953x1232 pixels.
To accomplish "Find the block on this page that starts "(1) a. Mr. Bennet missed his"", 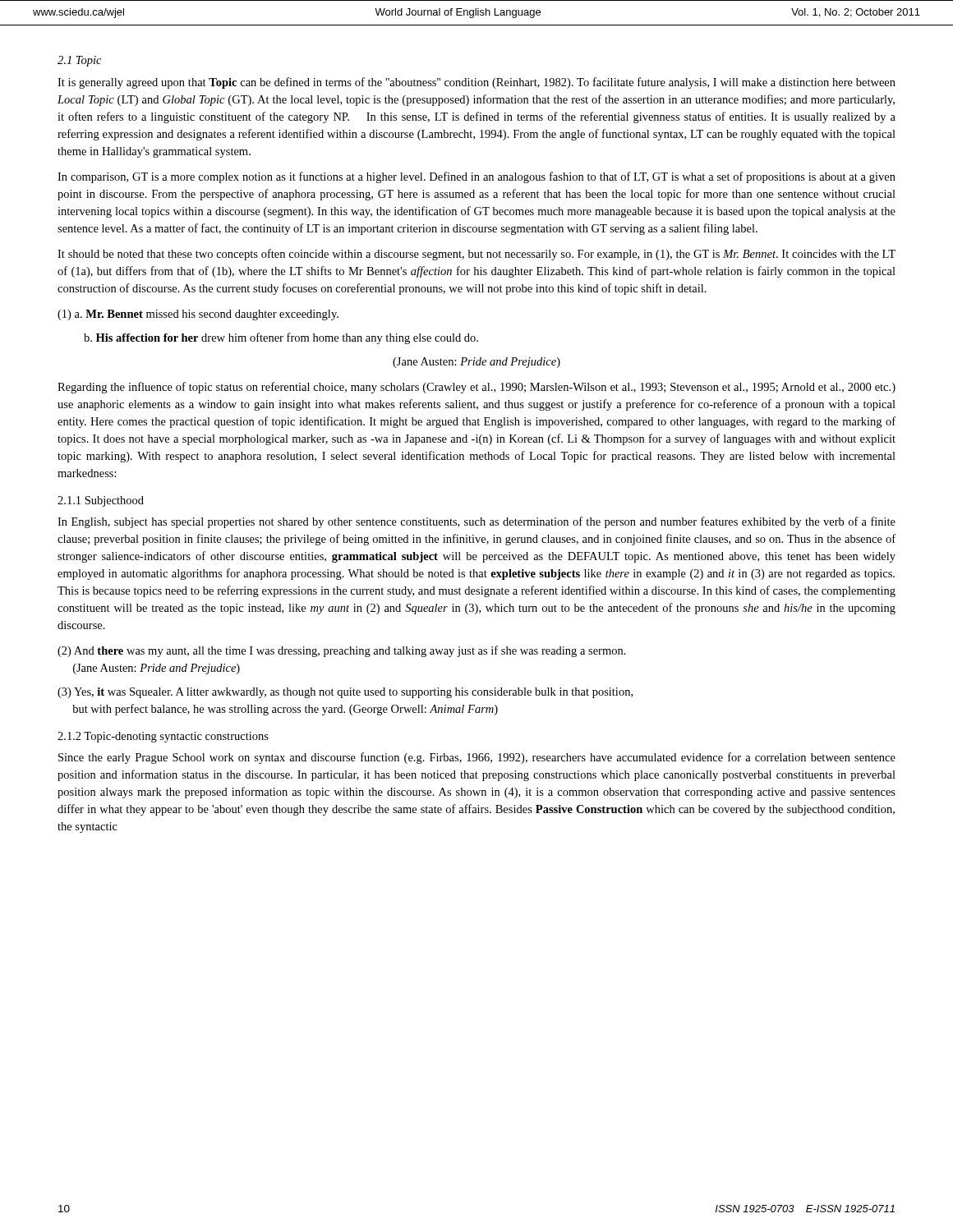I will (198, 314).
